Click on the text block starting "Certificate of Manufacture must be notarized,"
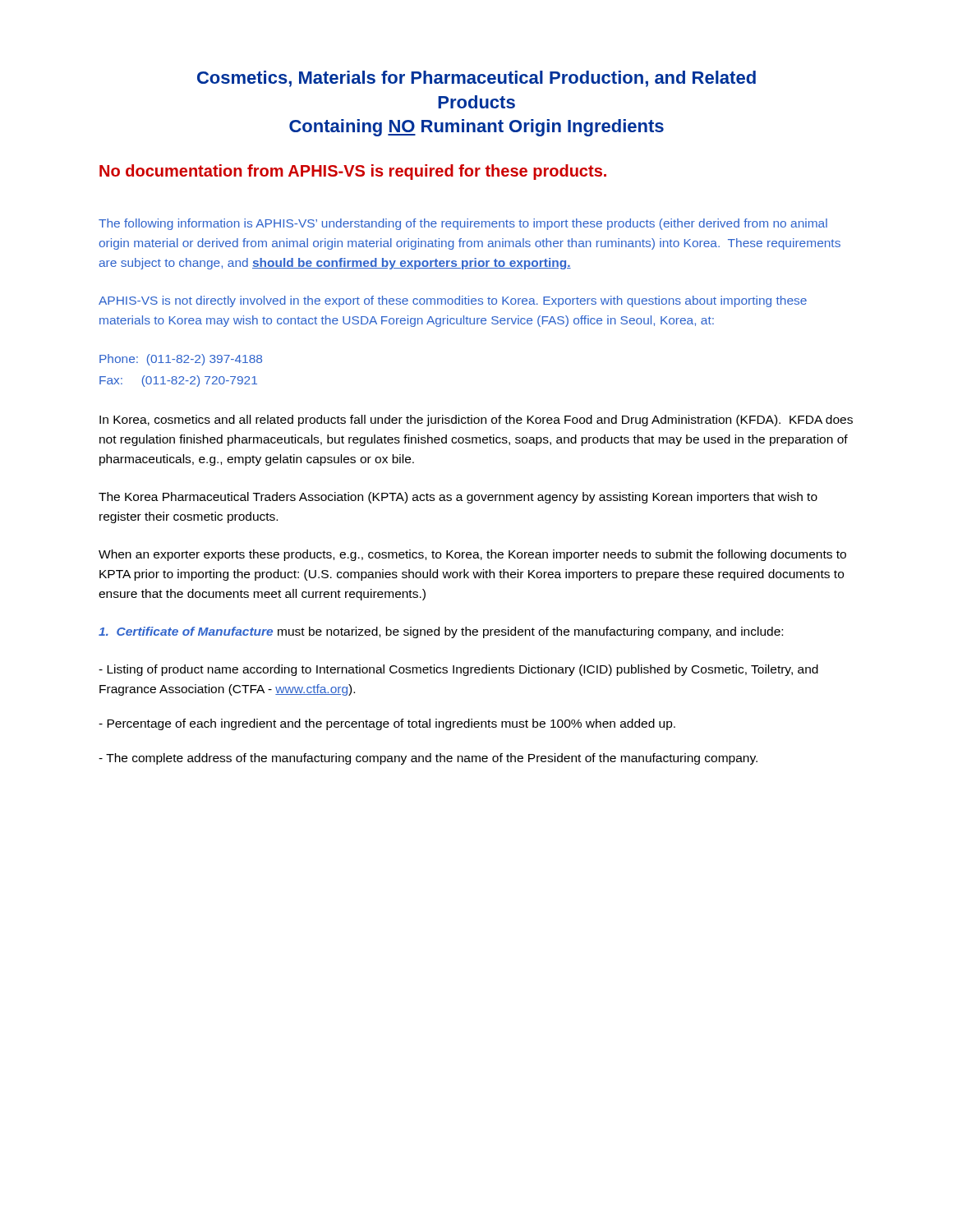This screenshot has height=1232, width=953. pyautogui.click(x=441, y=631)
